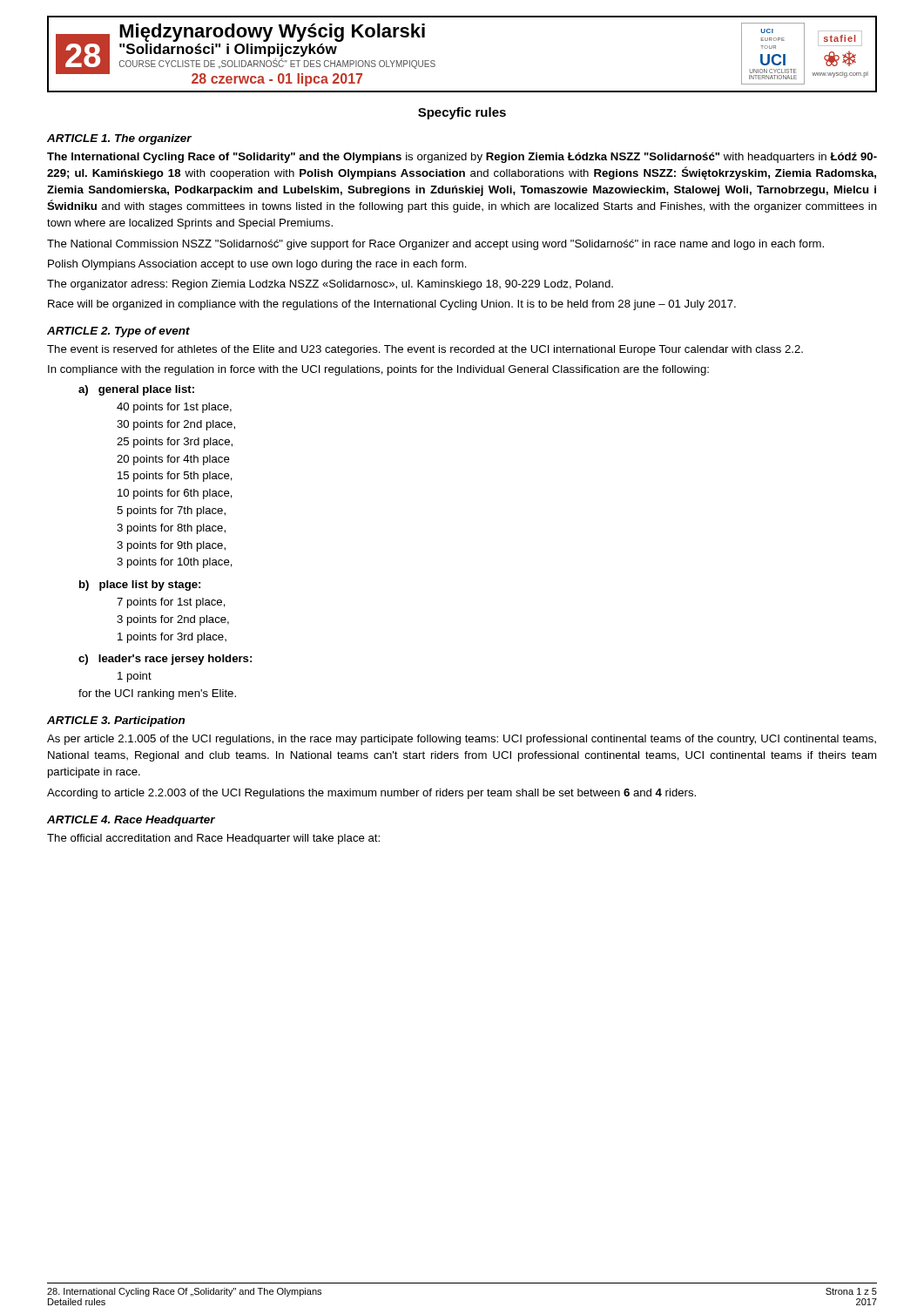Locate the block starting "b) place list by stage:"
The image size is (924, 1307).
tap(140, 584)
